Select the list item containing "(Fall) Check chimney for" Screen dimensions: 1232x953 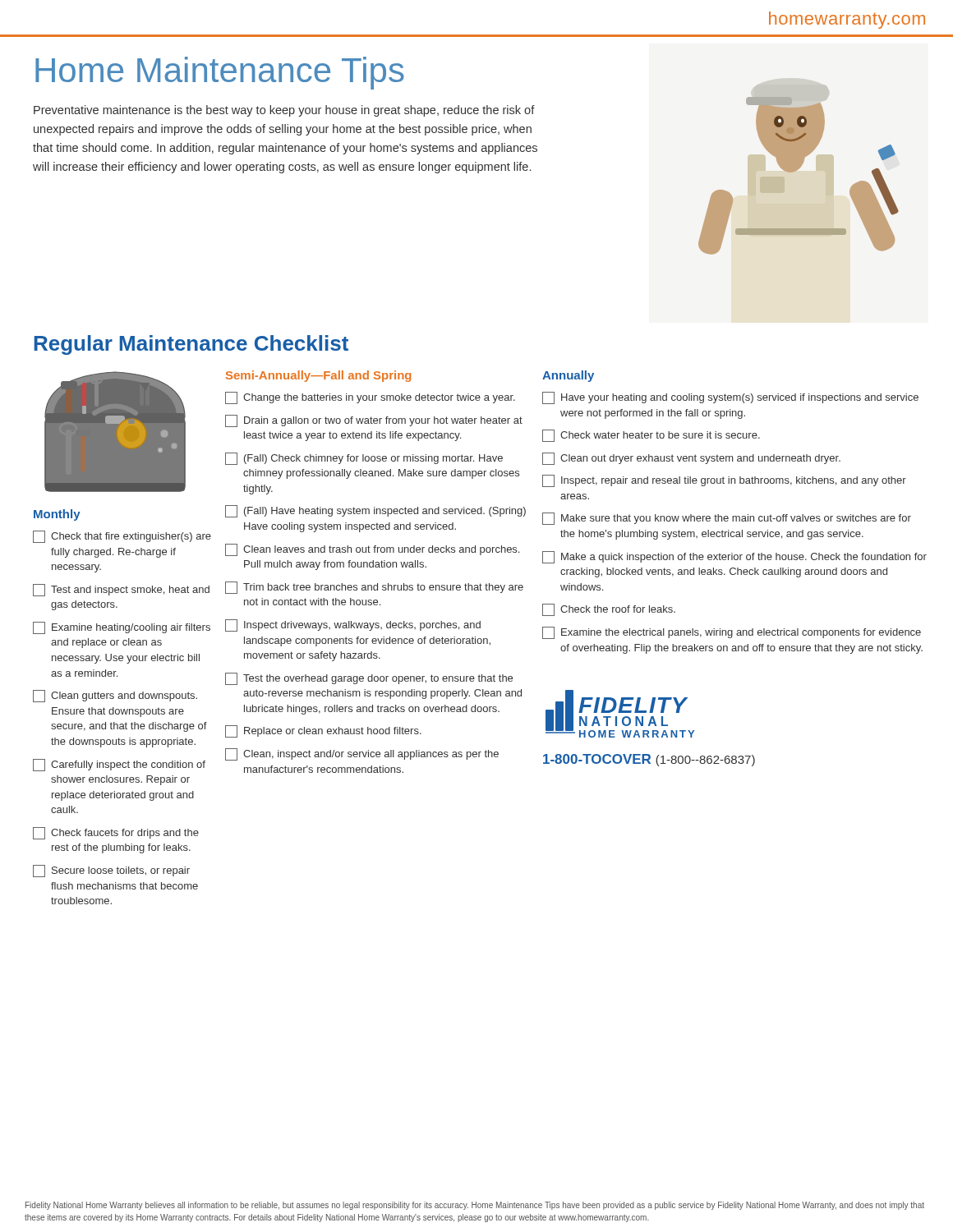pos(376,474)
